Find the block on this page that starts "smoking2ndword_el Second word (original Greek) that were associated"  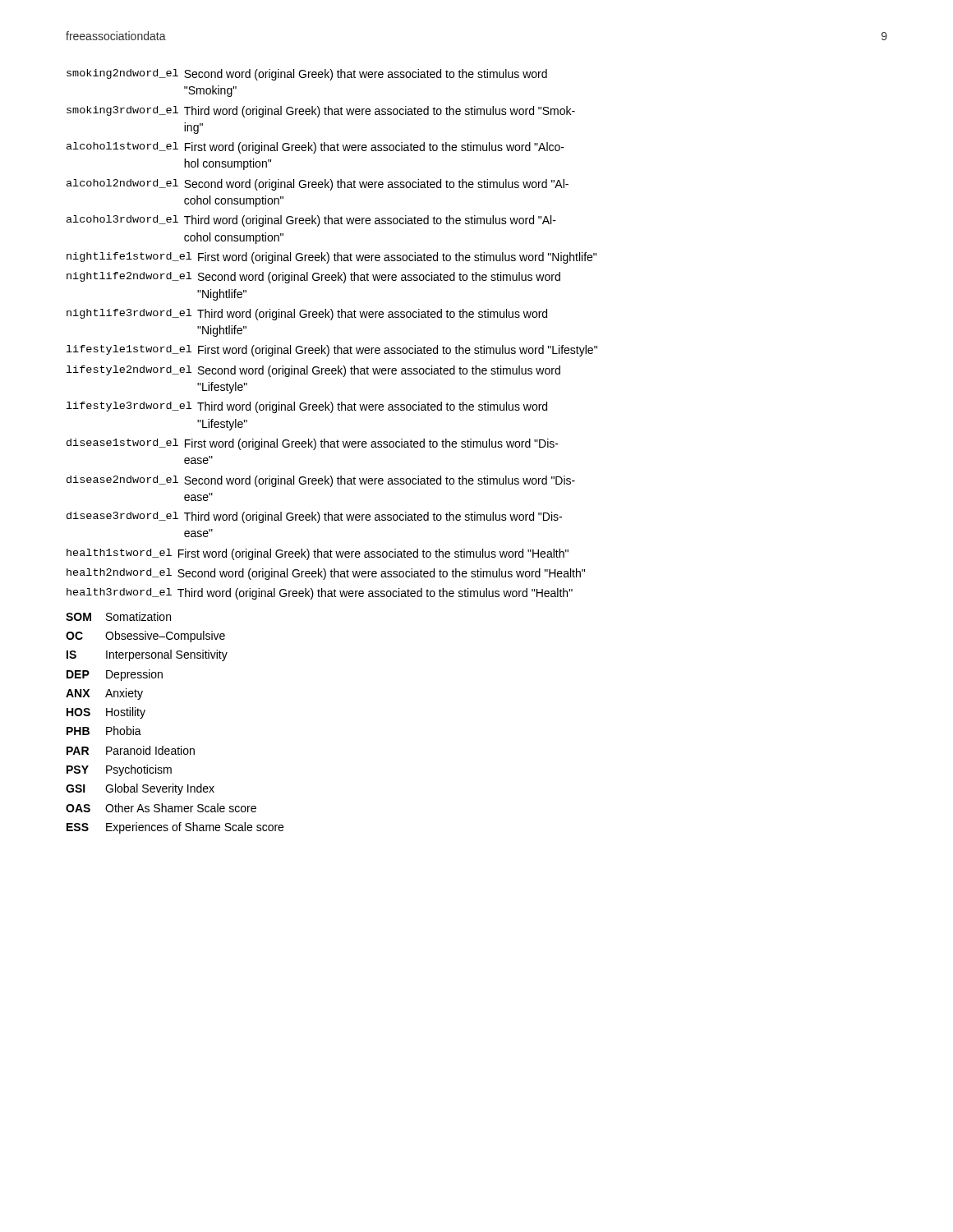[x=307, y=82]
